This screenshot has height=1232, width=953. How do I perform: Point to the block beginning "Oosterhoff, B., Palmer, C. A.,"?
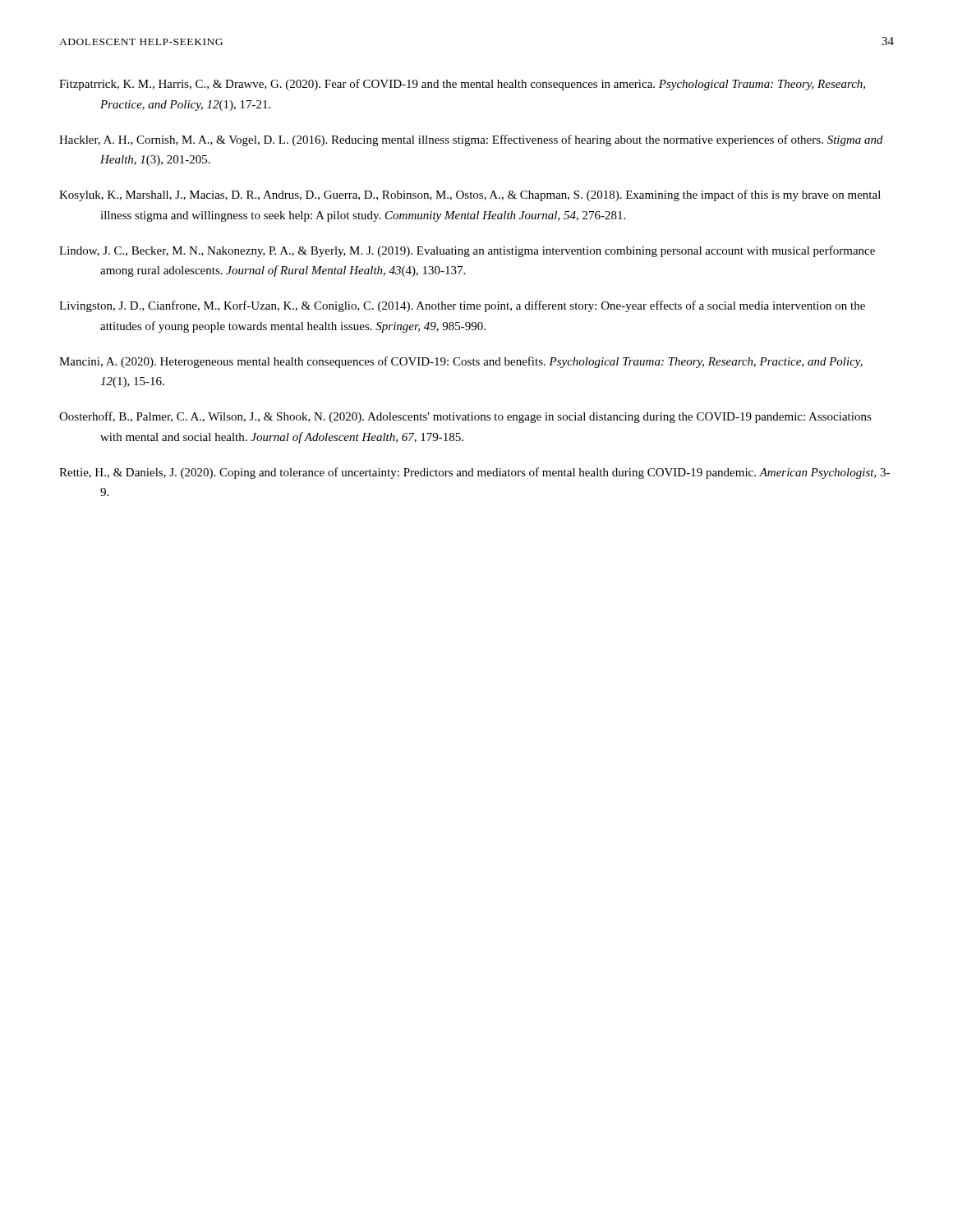coord(465,427)
